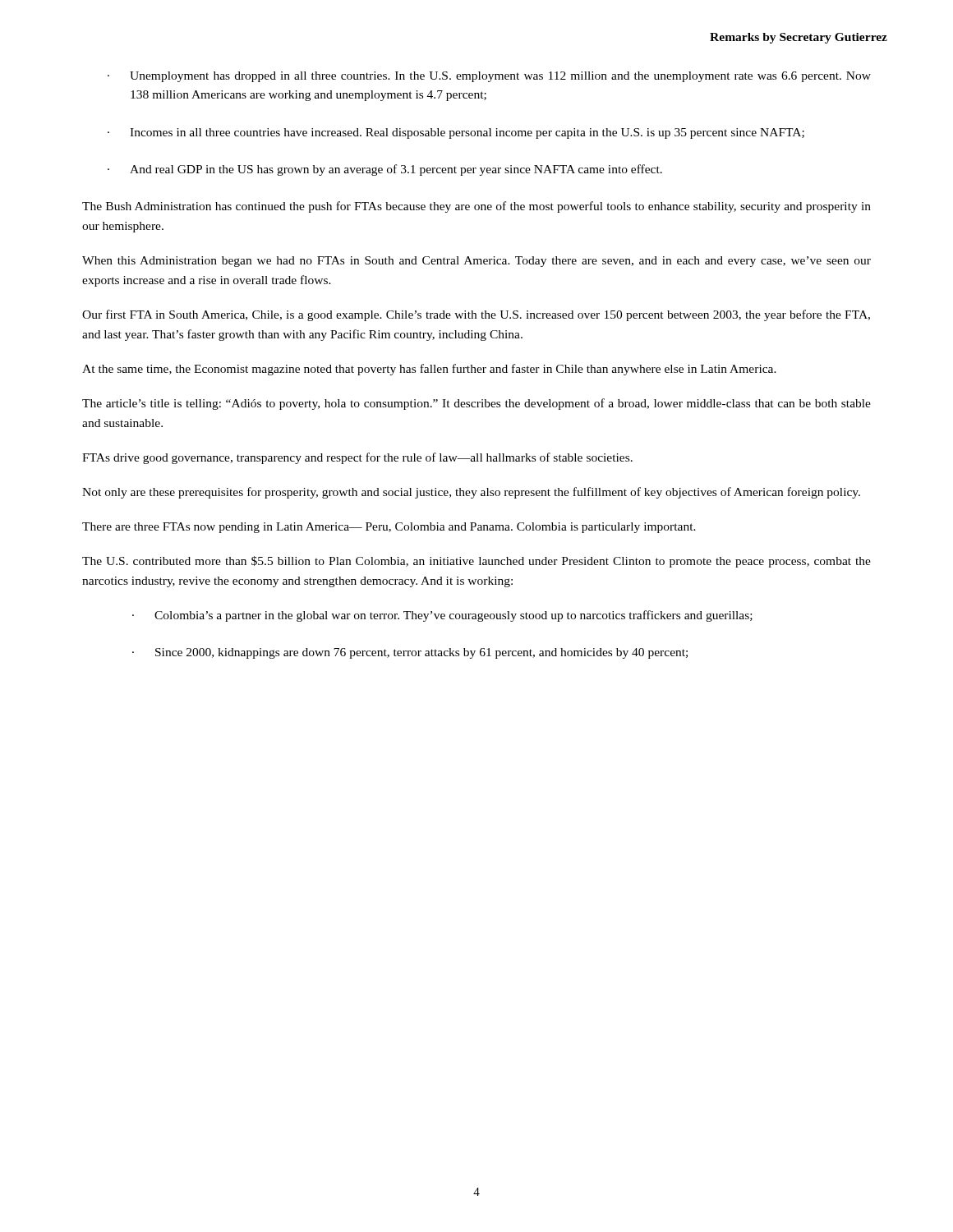Image resolution: width=953 pixels, height=1232 pixels.
Task: Point to the block beginning "At the same time,"
Action: point(429,368)
